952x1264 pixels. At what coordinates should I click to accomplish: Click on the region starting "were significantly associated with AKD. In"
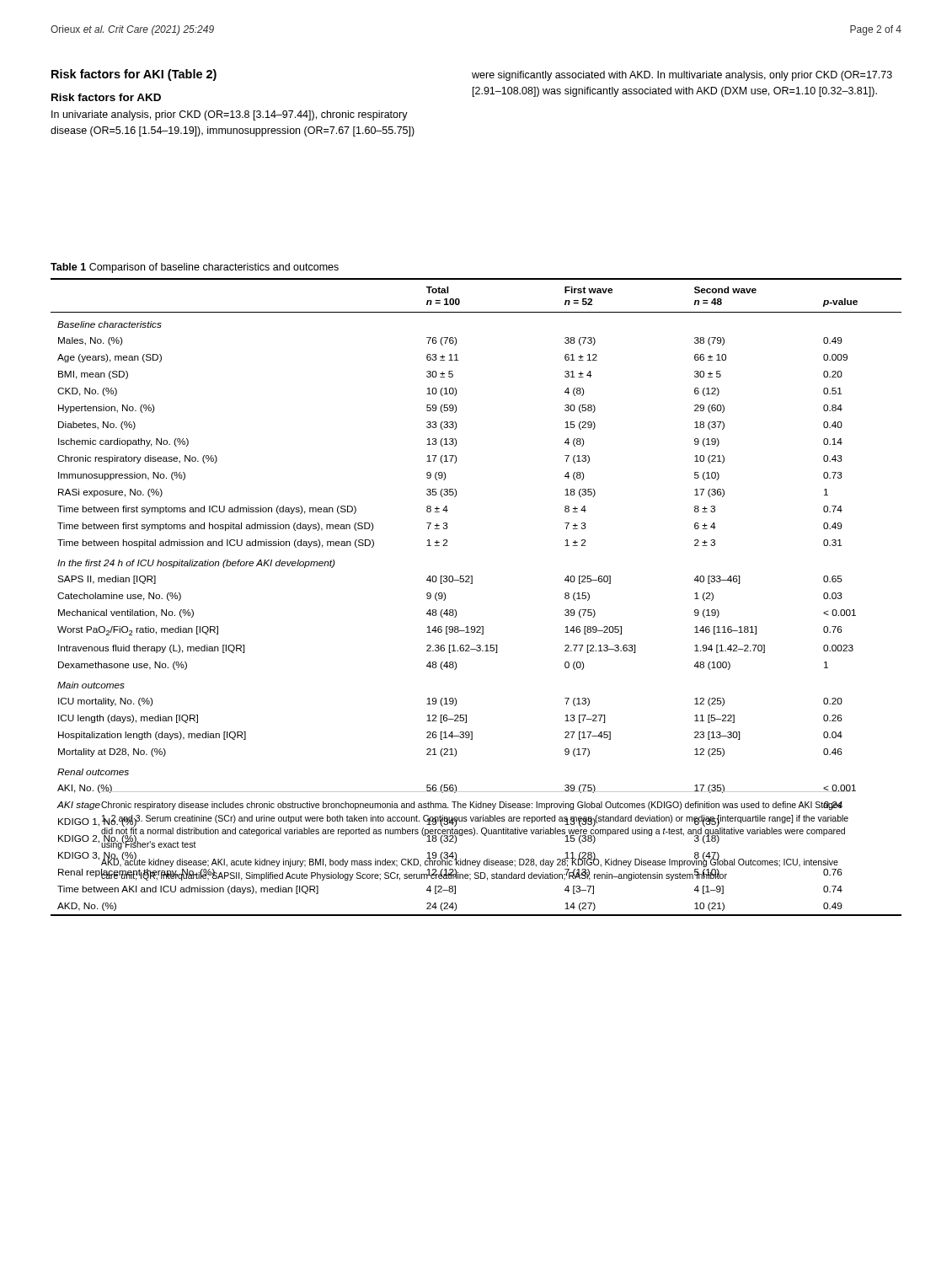tap(682, 83)
